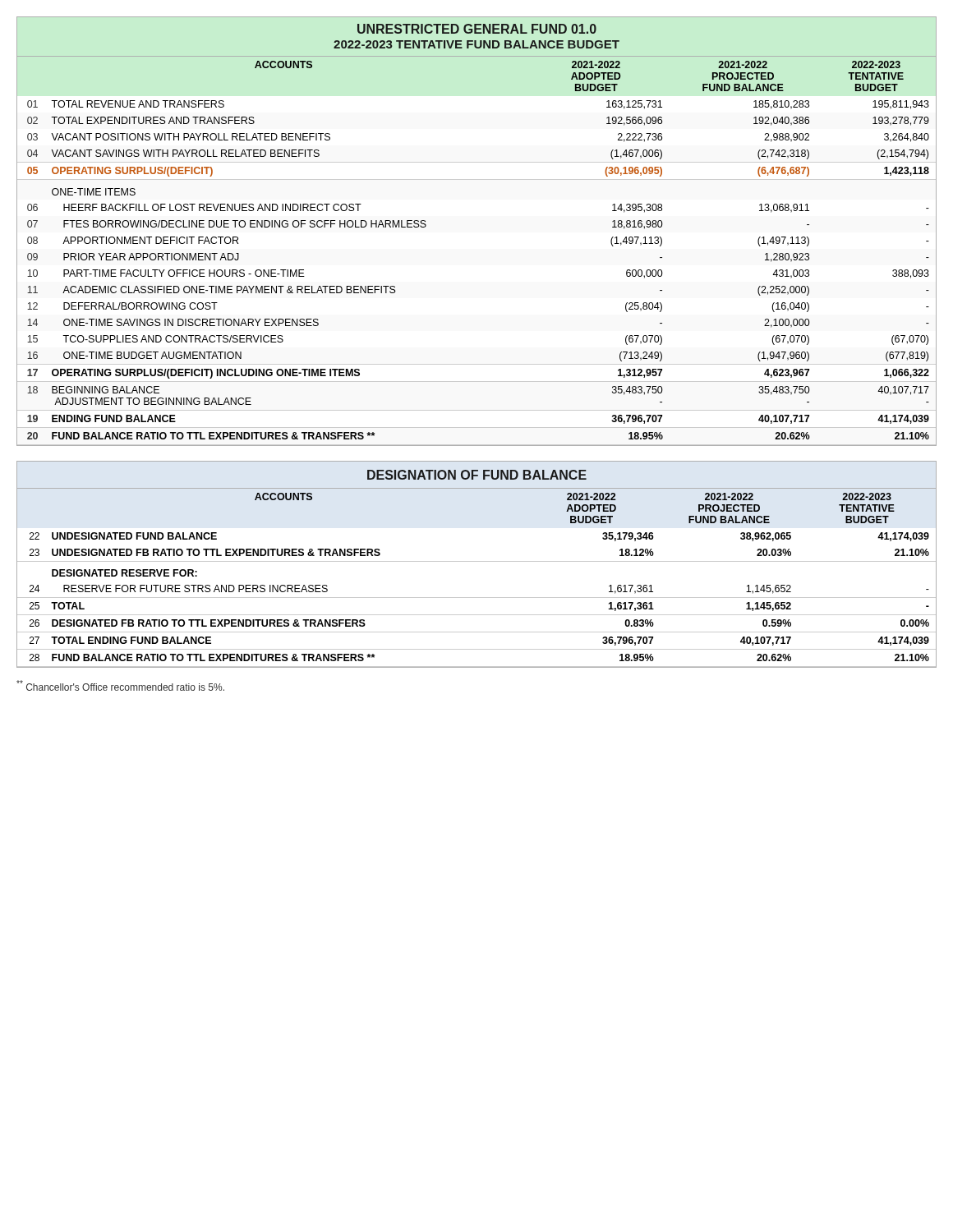Click on the table containing "PRIOR YEAR APPORTIONMENT"
The height and width of the screenshot is (1232, 953).
(476, 231)
